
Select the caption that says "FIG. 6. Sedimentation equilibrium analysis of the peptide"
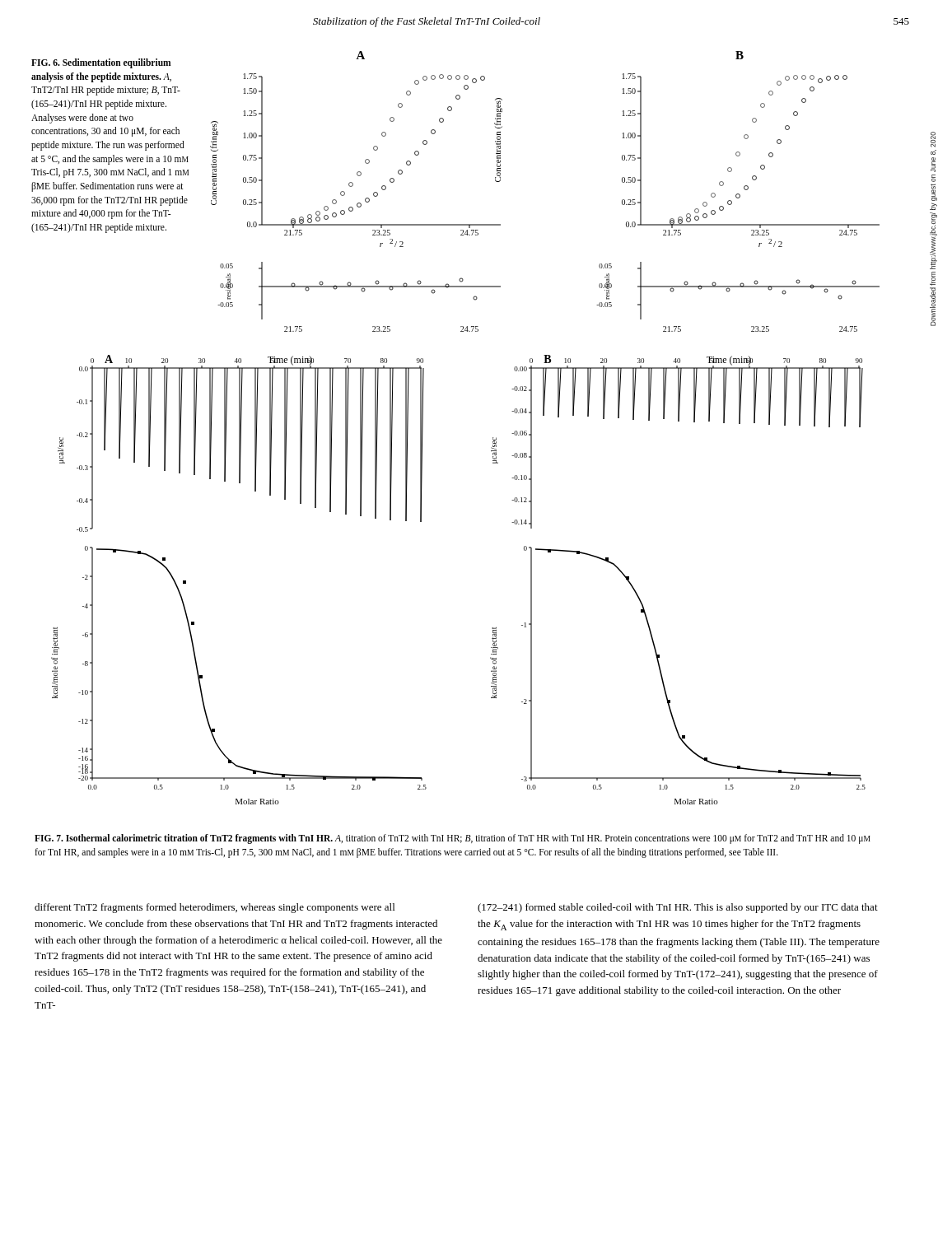pyautogui.click(x=110, y=145)
